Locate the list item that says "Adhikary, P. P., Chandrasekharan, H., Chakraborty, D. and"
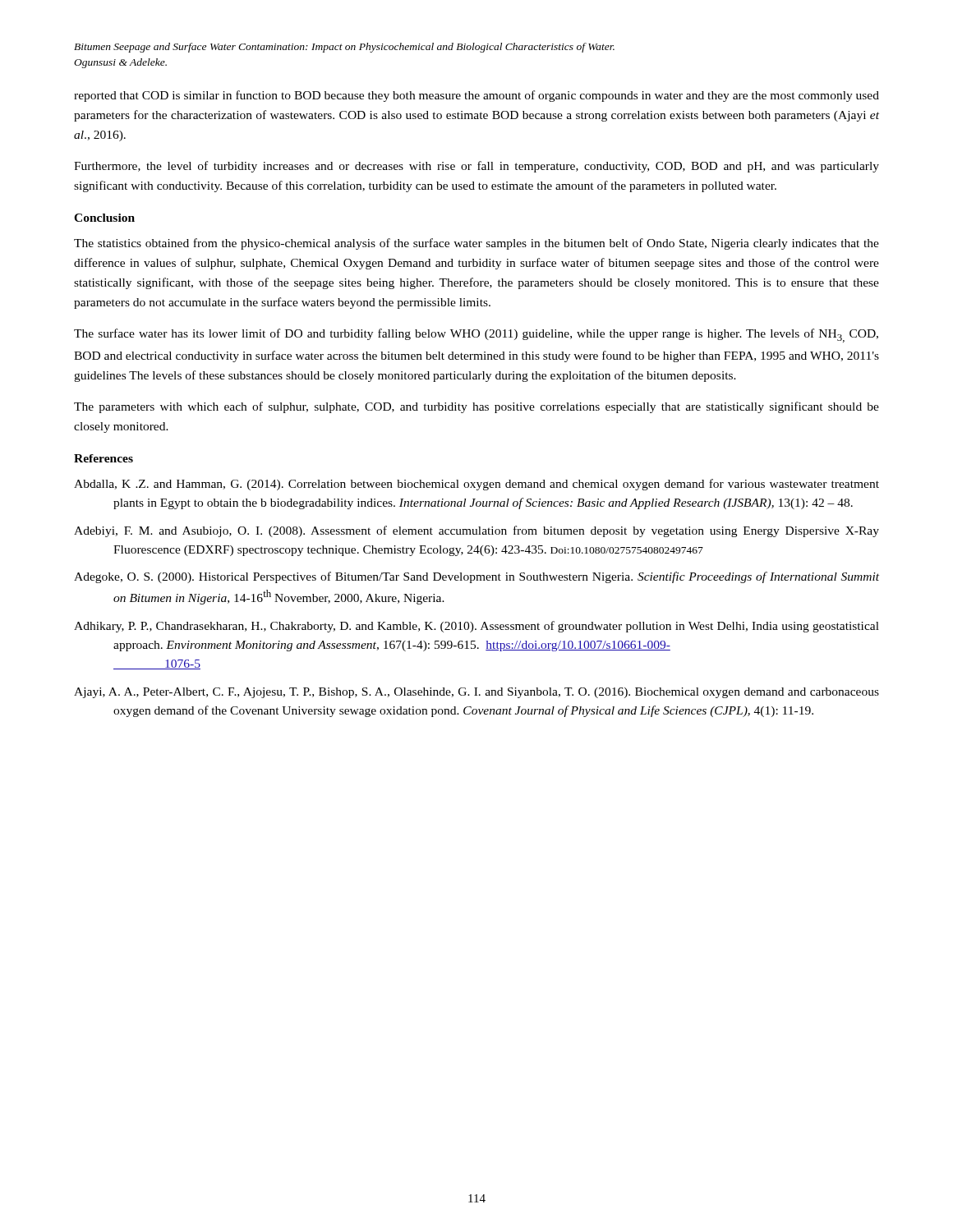The height and width of the screenshot is (1232, 953). pos(476,644)
